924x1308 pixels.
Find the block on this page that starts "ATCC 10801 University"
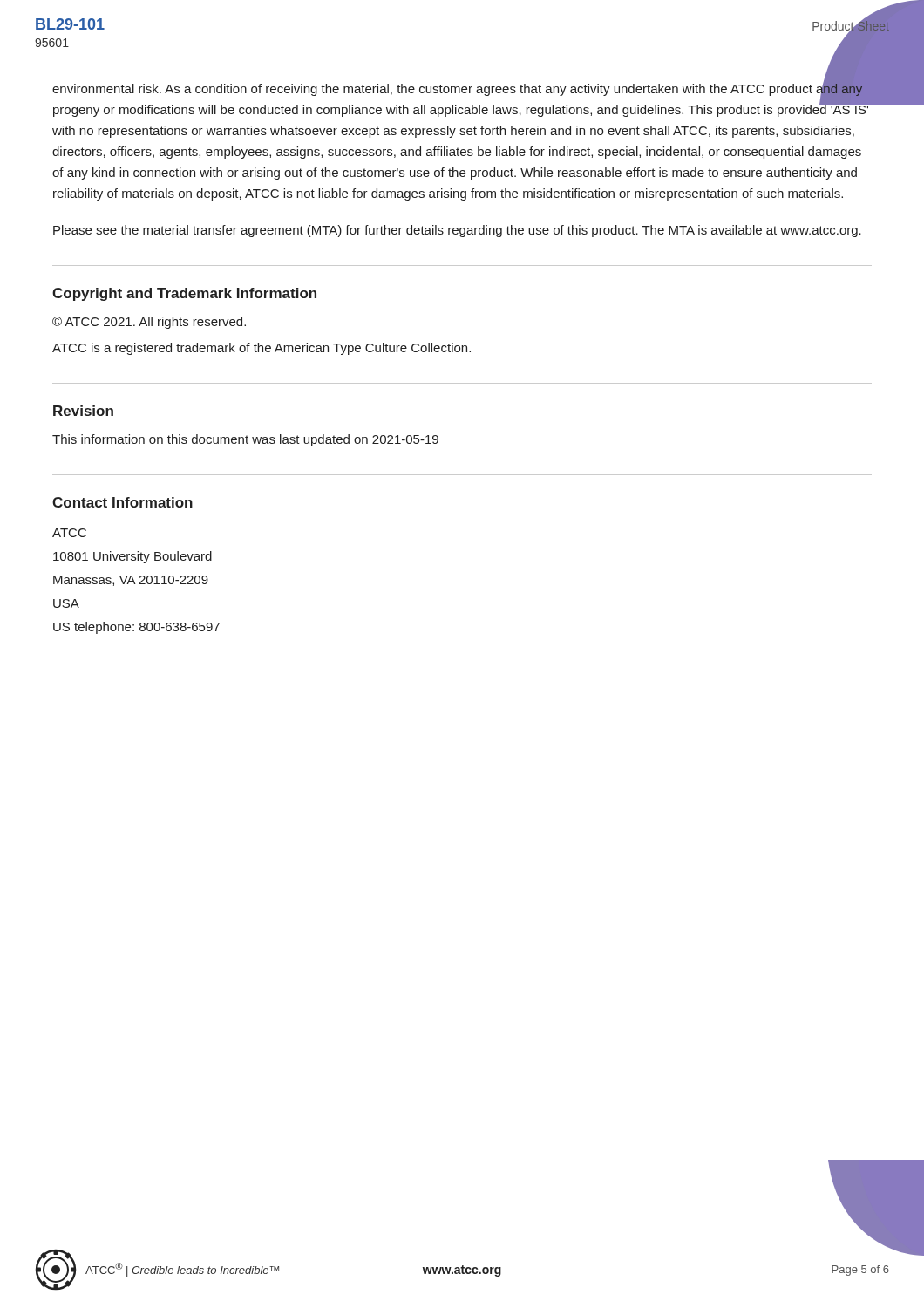point(136,579)
